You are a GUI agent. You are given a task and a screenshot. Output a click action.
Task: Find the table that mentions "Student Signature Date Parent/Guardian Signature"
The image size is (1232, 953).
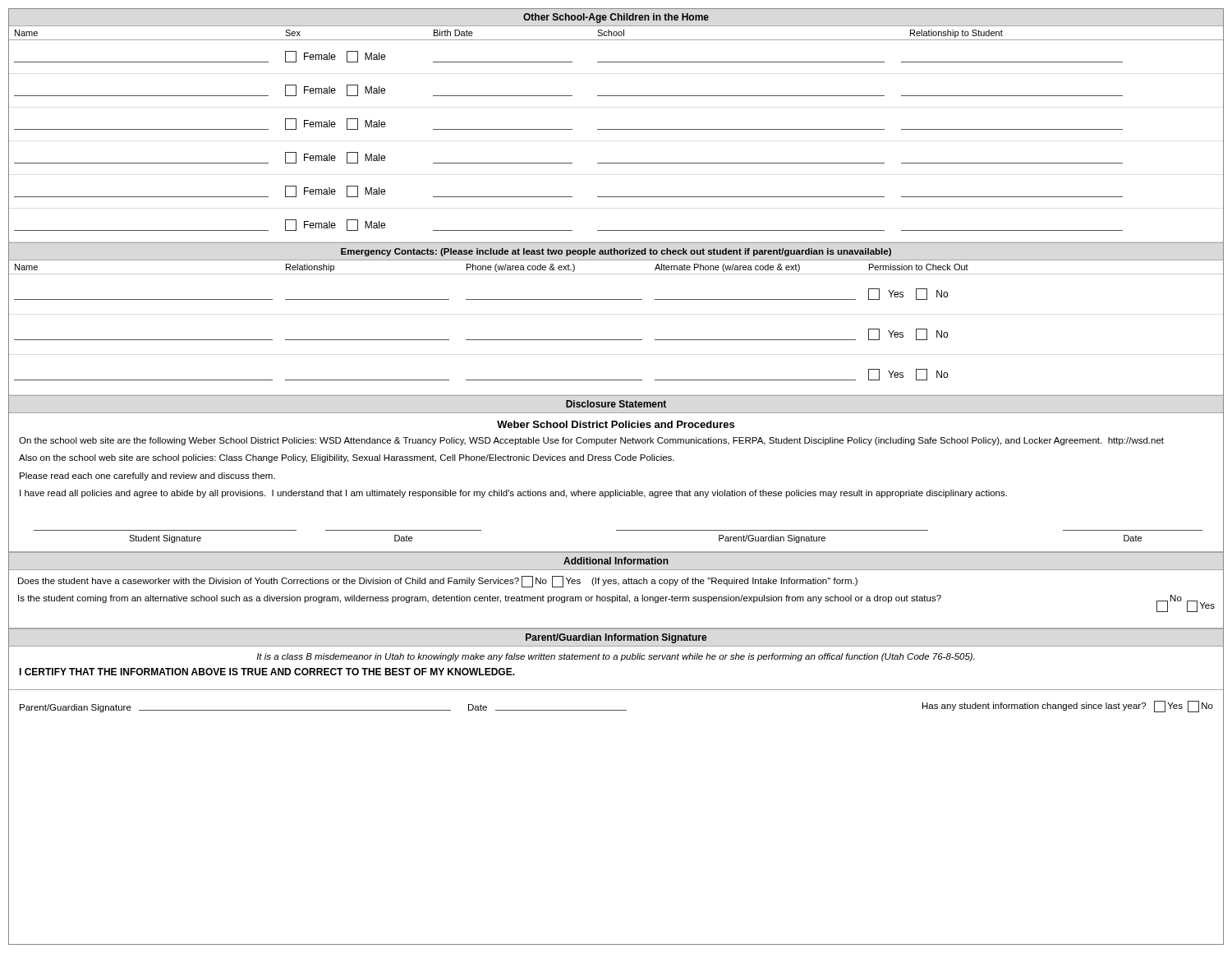(x=616, y=530)
